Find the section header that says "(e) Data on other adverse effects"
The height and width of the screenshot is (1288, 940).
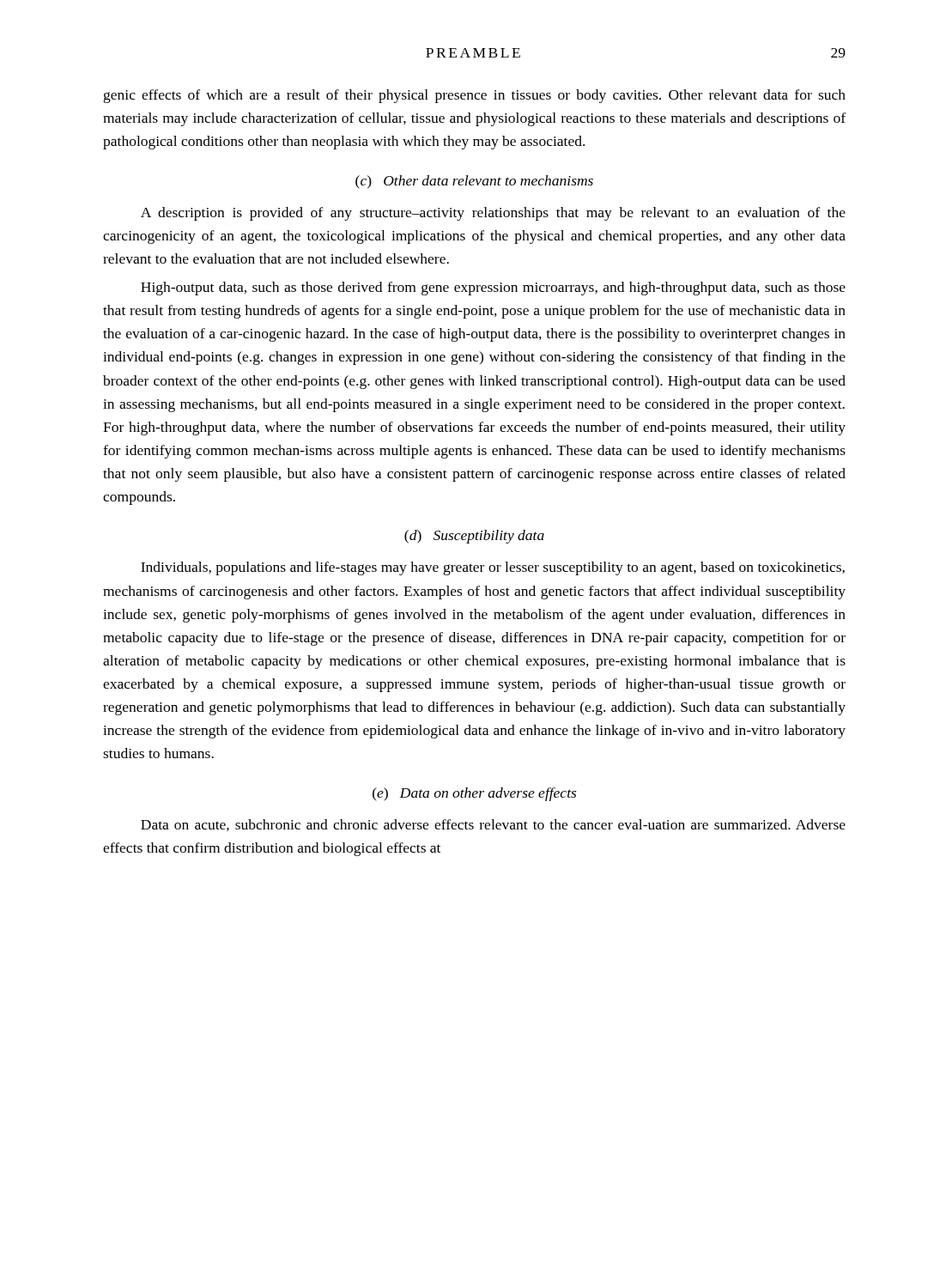(474, 792)
